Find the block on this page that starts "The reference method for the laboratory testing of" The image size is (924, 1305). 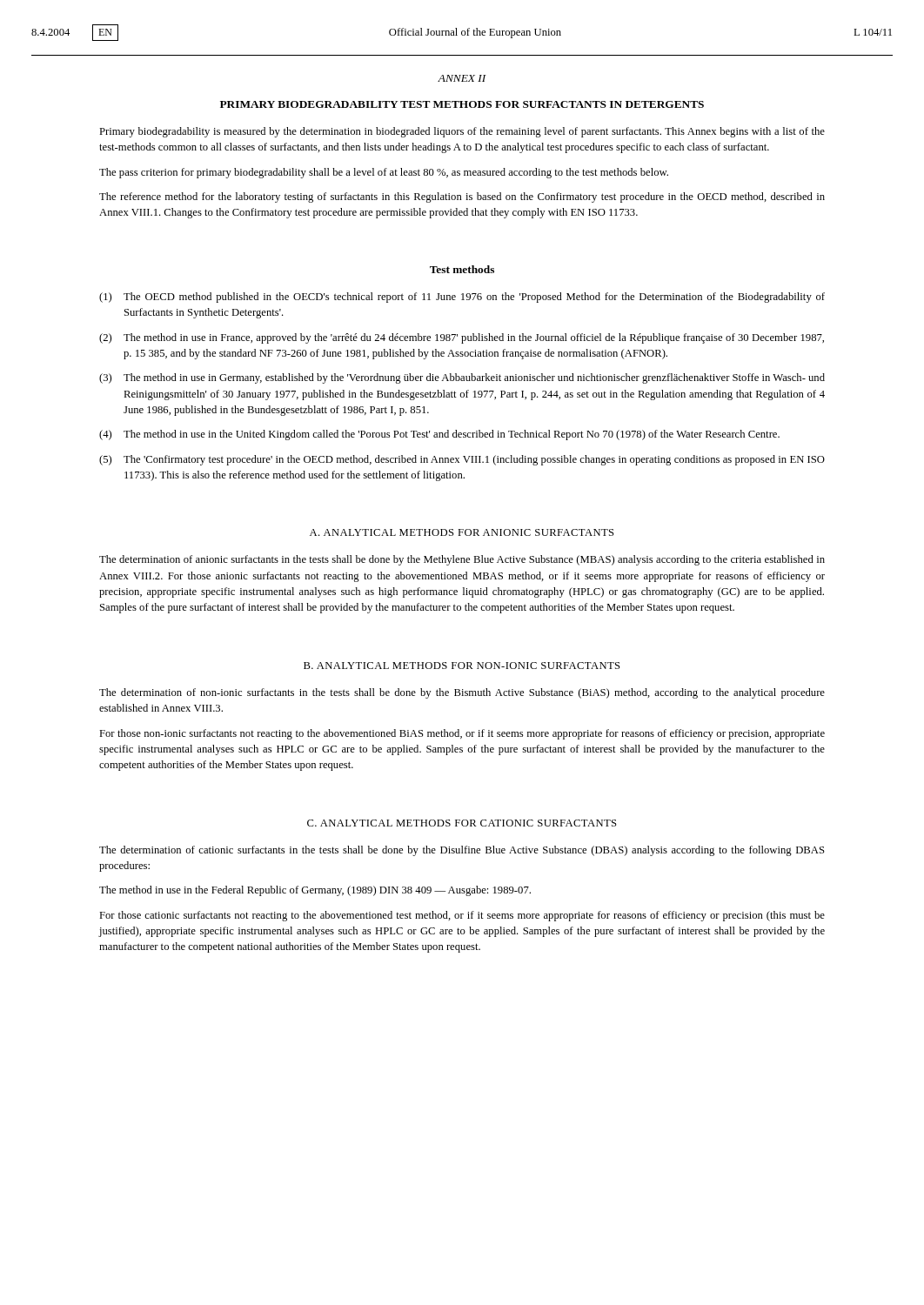[462, 205]
